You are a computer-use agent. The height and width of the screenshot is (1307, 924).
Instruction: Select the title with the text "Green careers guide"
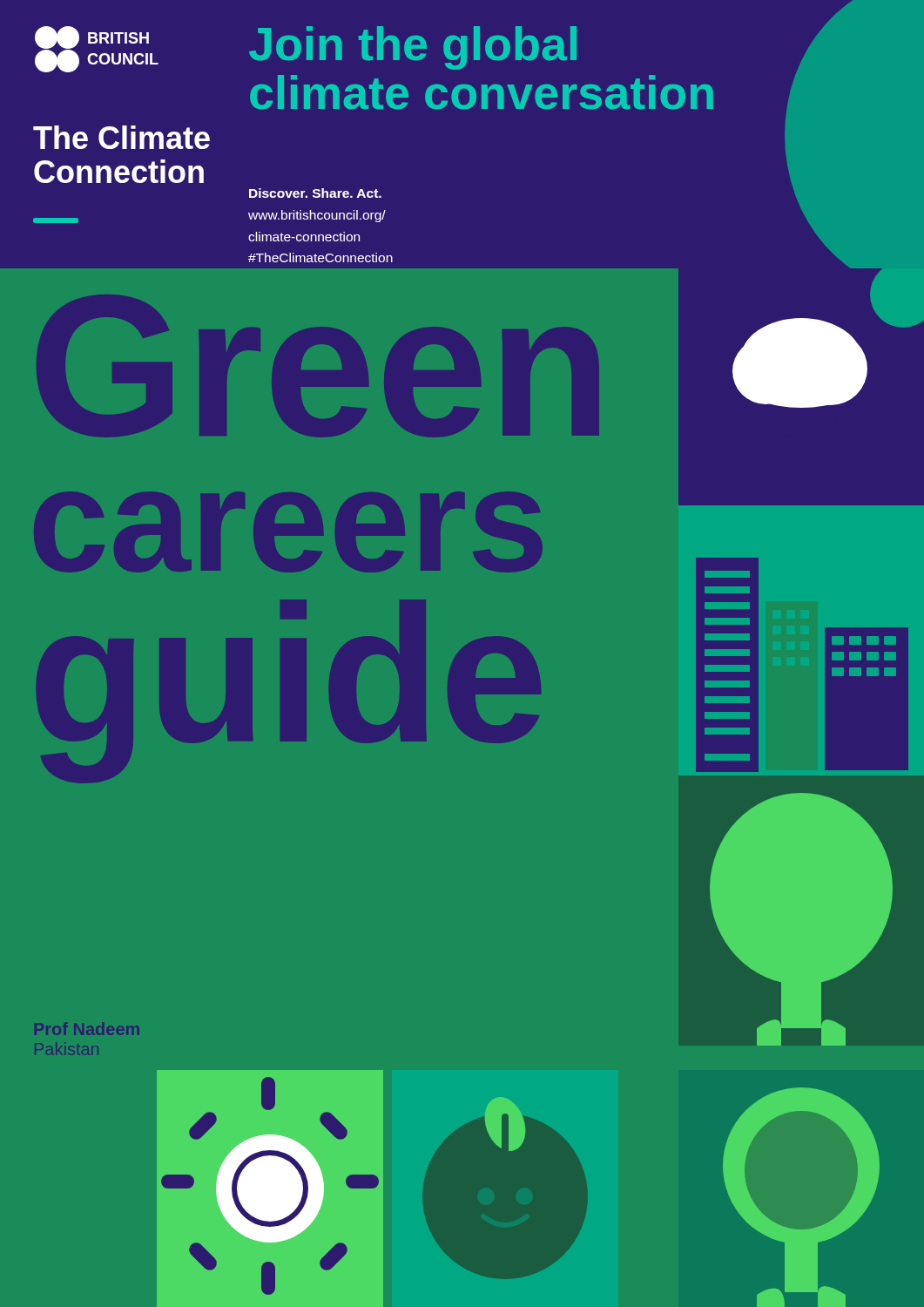click(315, 520)
